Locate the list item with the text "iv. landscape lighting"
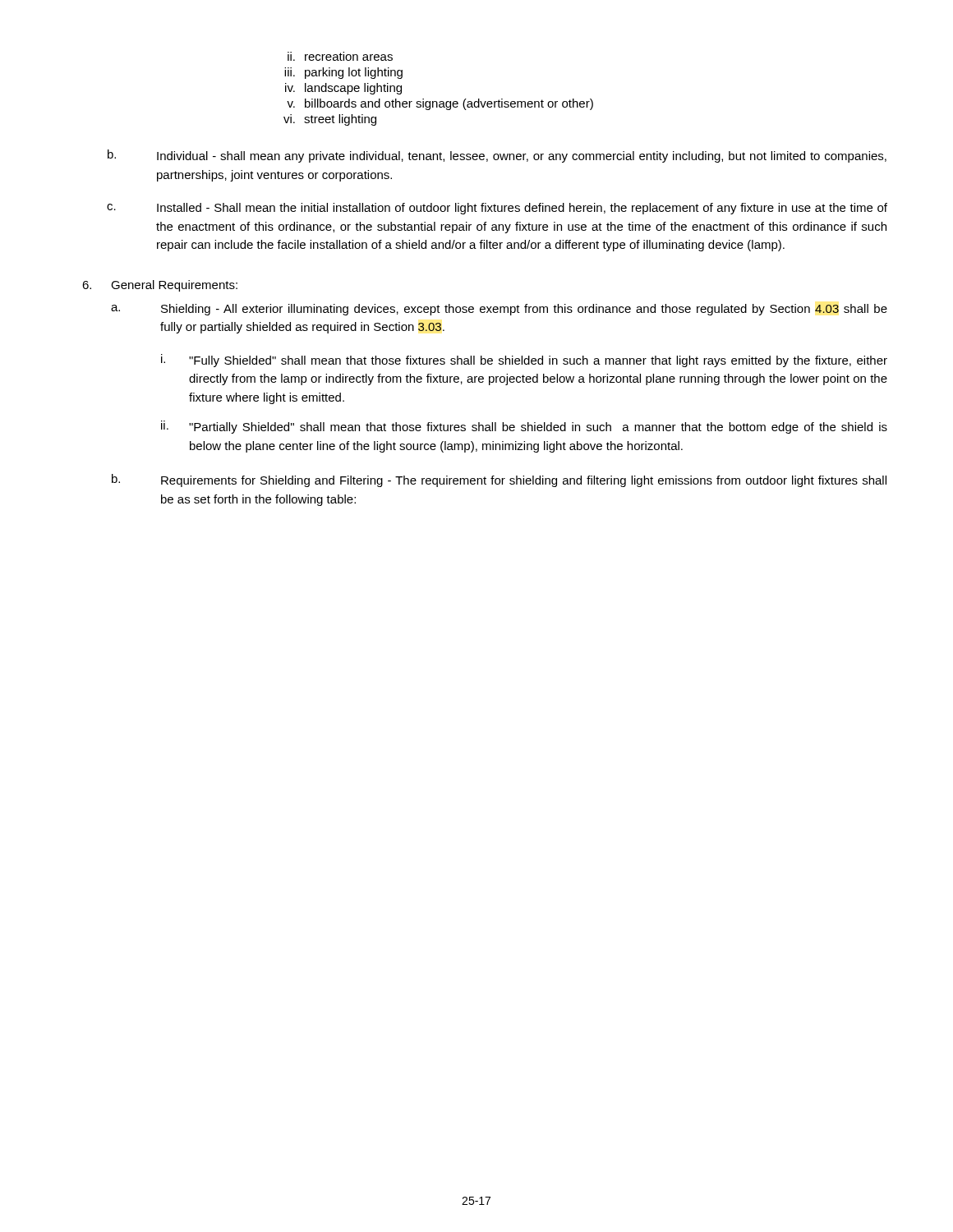Viewport: 953px width, 1232px height. [333, 87]
